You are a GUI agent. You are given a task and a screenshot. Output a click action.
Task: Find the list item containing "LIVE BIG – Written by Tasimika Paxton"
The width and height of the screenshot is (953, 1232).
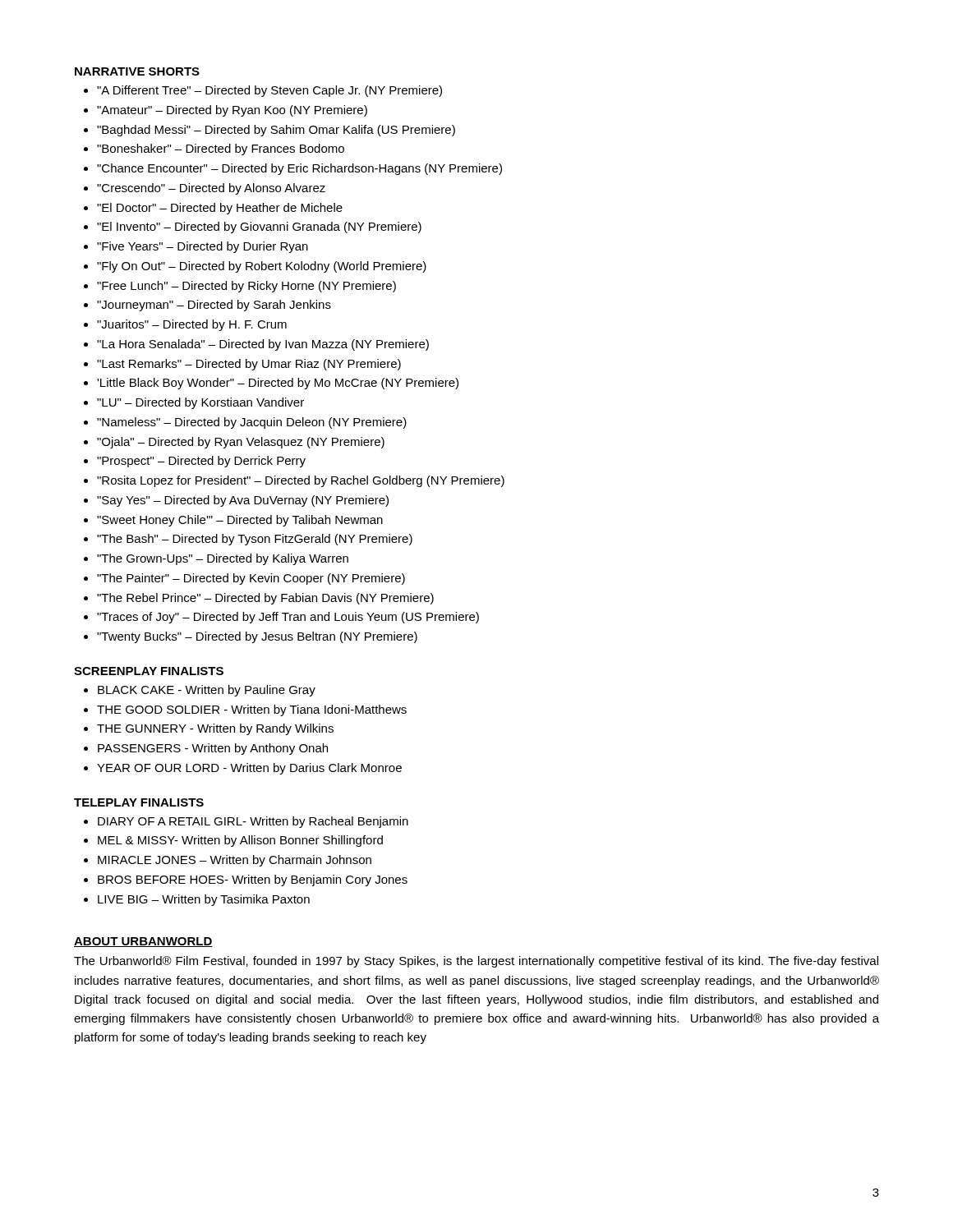[x=204, y=899]
